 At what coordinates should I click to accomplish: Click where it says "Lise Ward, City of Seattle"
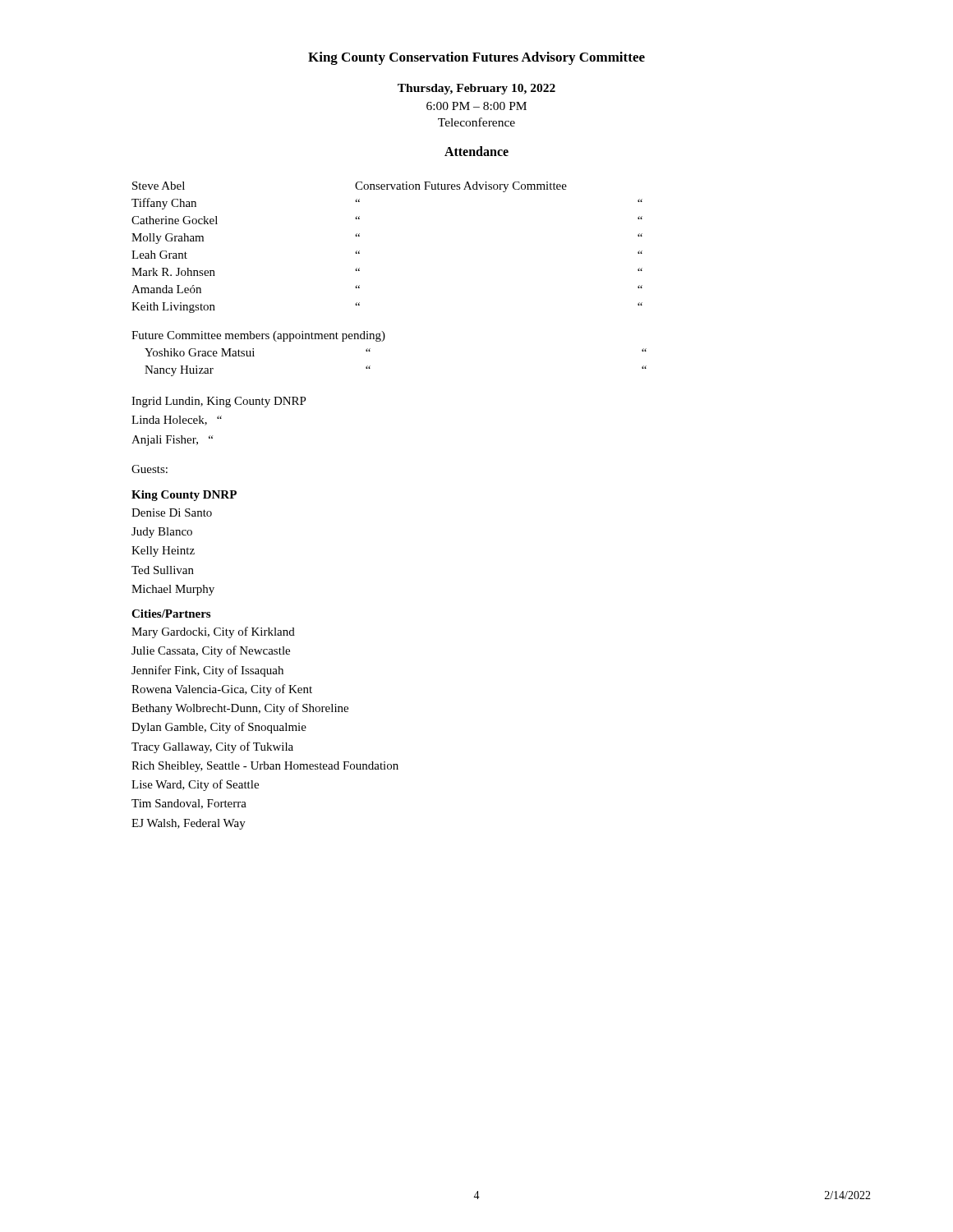[195, 784]
